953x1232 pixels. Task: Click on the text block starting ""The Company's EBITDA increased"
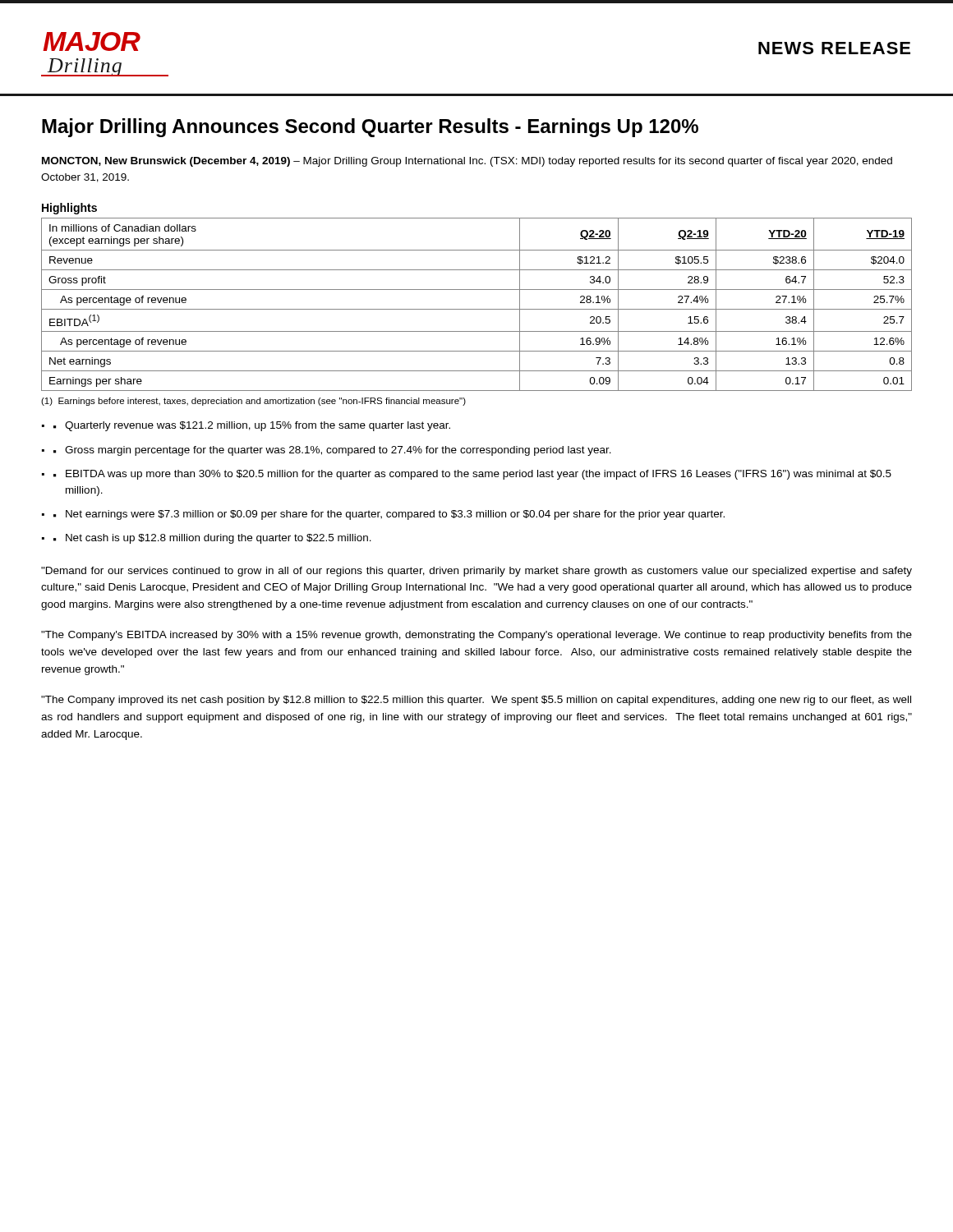[x=476, y=652]
